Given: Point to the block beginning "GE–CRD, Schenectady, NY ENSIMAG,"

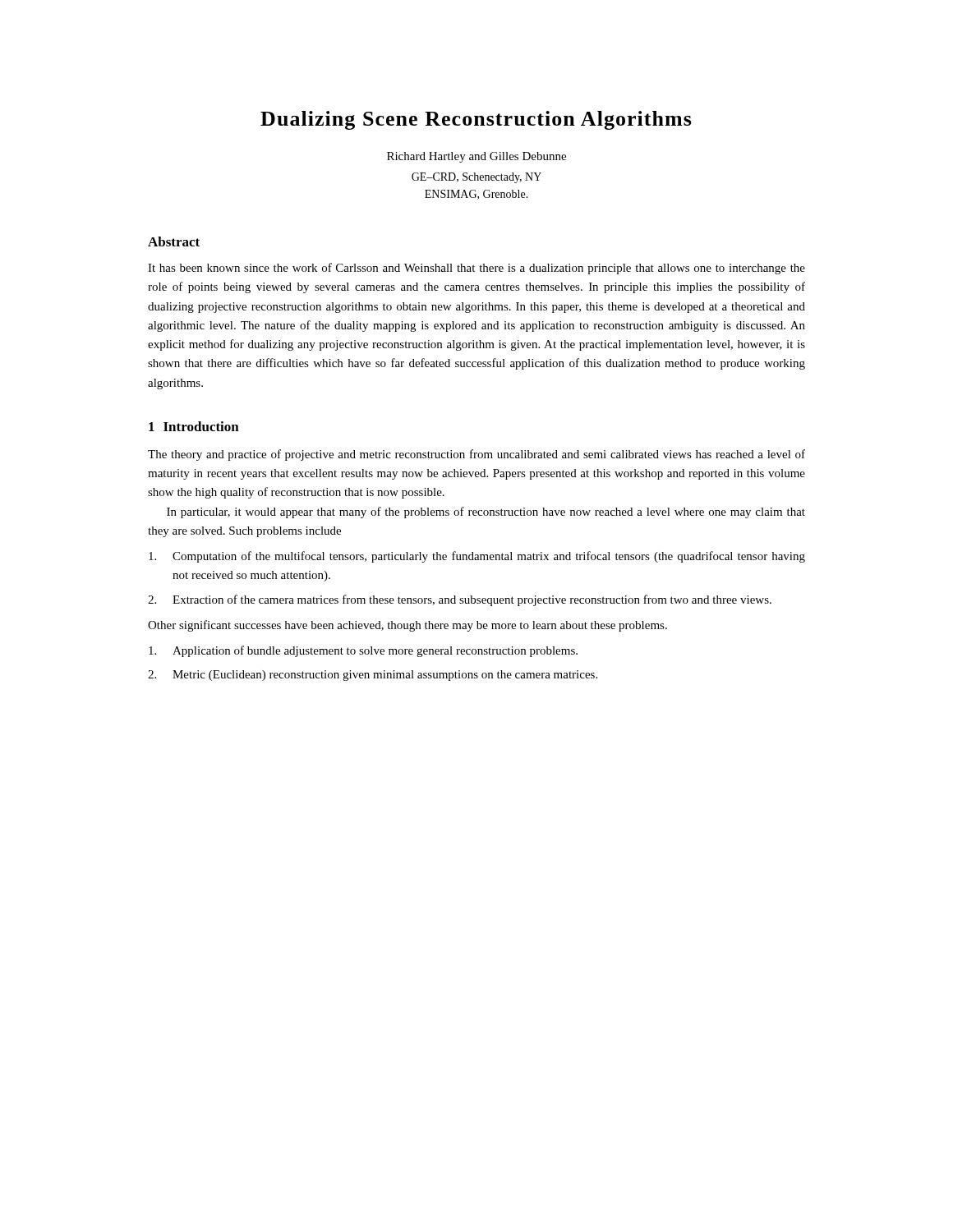Looking at the screenshot, I should [x=476, y=186].
